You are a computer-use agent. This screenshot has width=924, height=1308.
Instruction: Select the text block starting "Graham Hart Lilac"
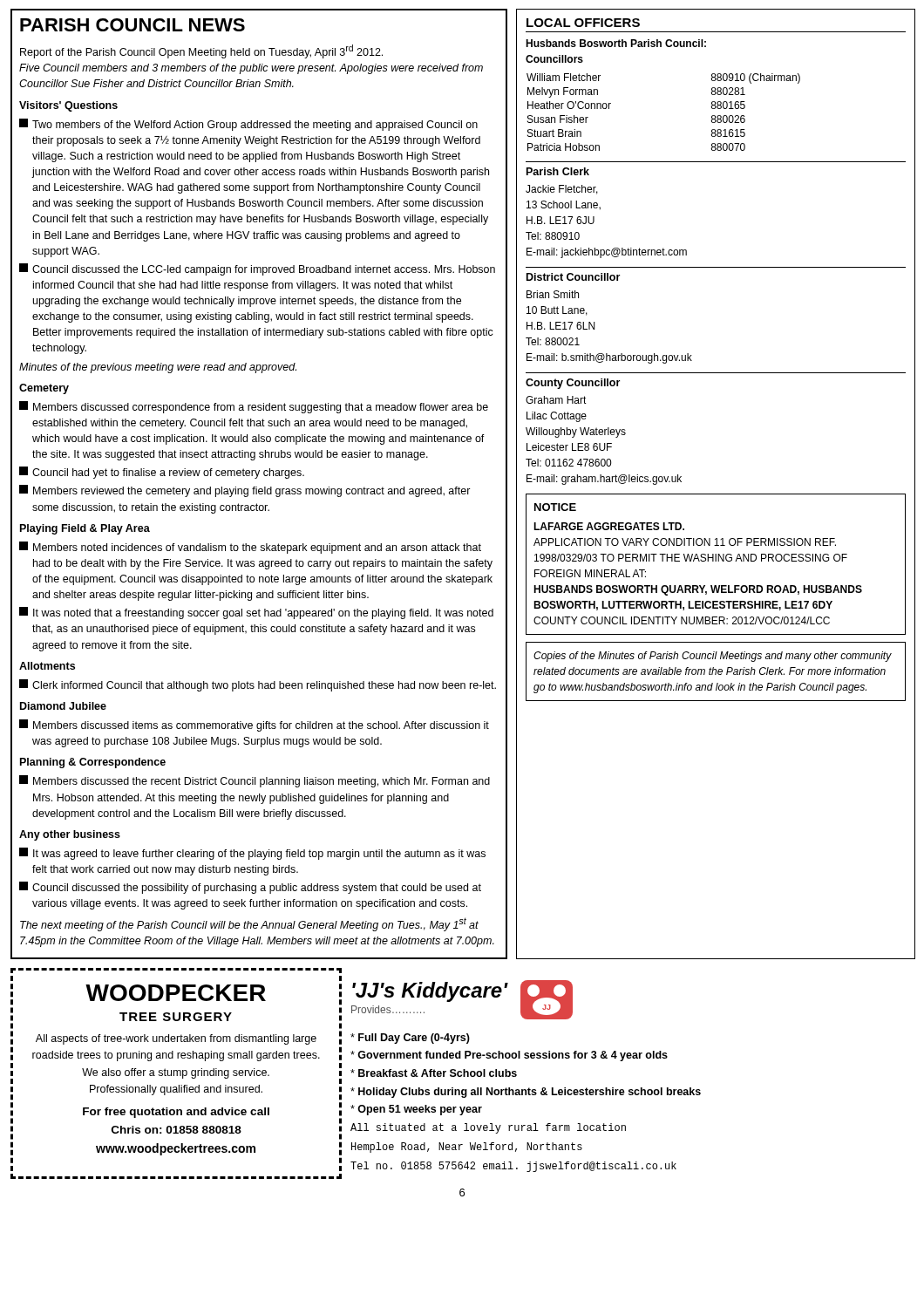click(604, 439)
